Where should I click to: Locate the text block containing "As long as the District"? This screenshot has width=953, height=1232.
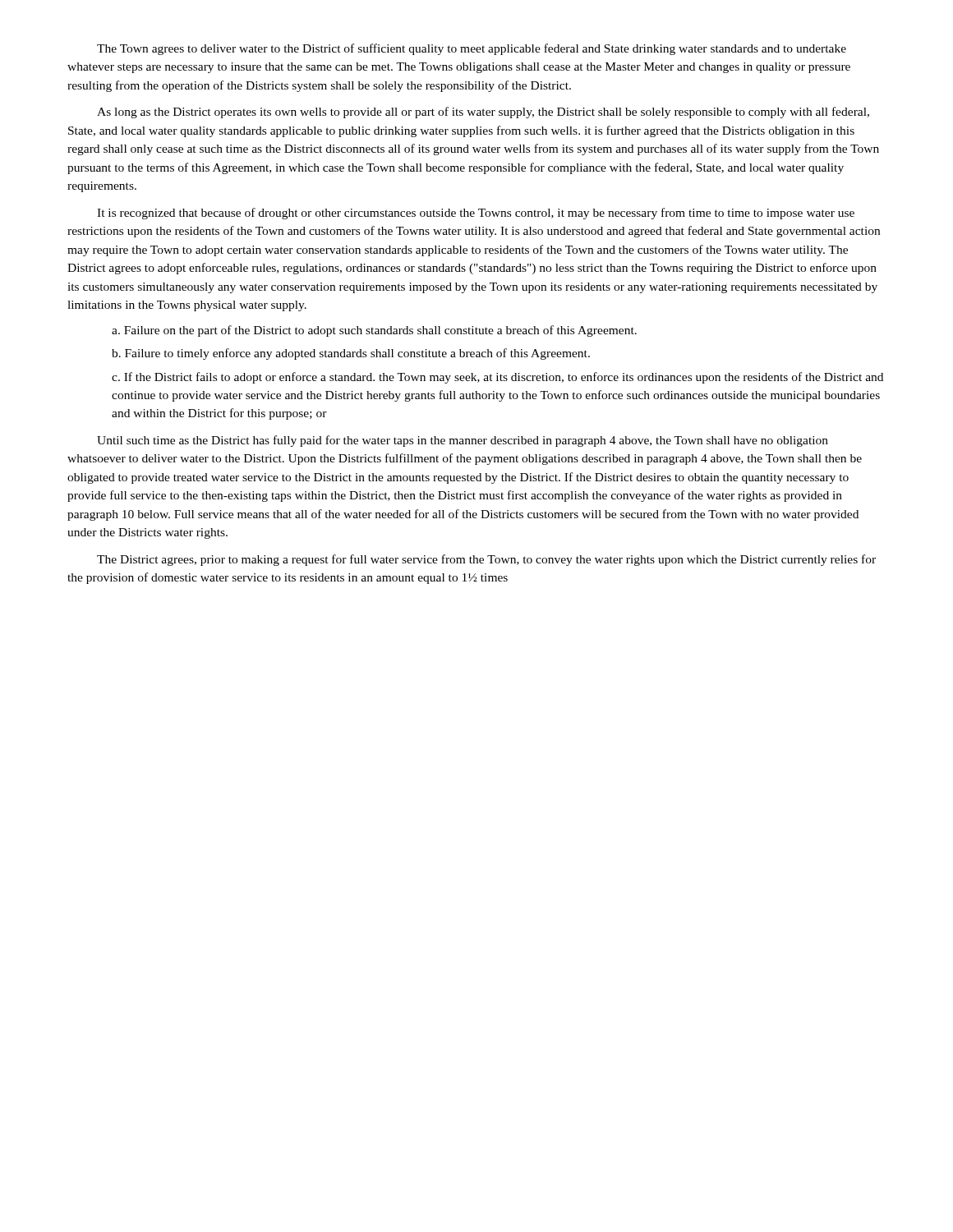473,149
